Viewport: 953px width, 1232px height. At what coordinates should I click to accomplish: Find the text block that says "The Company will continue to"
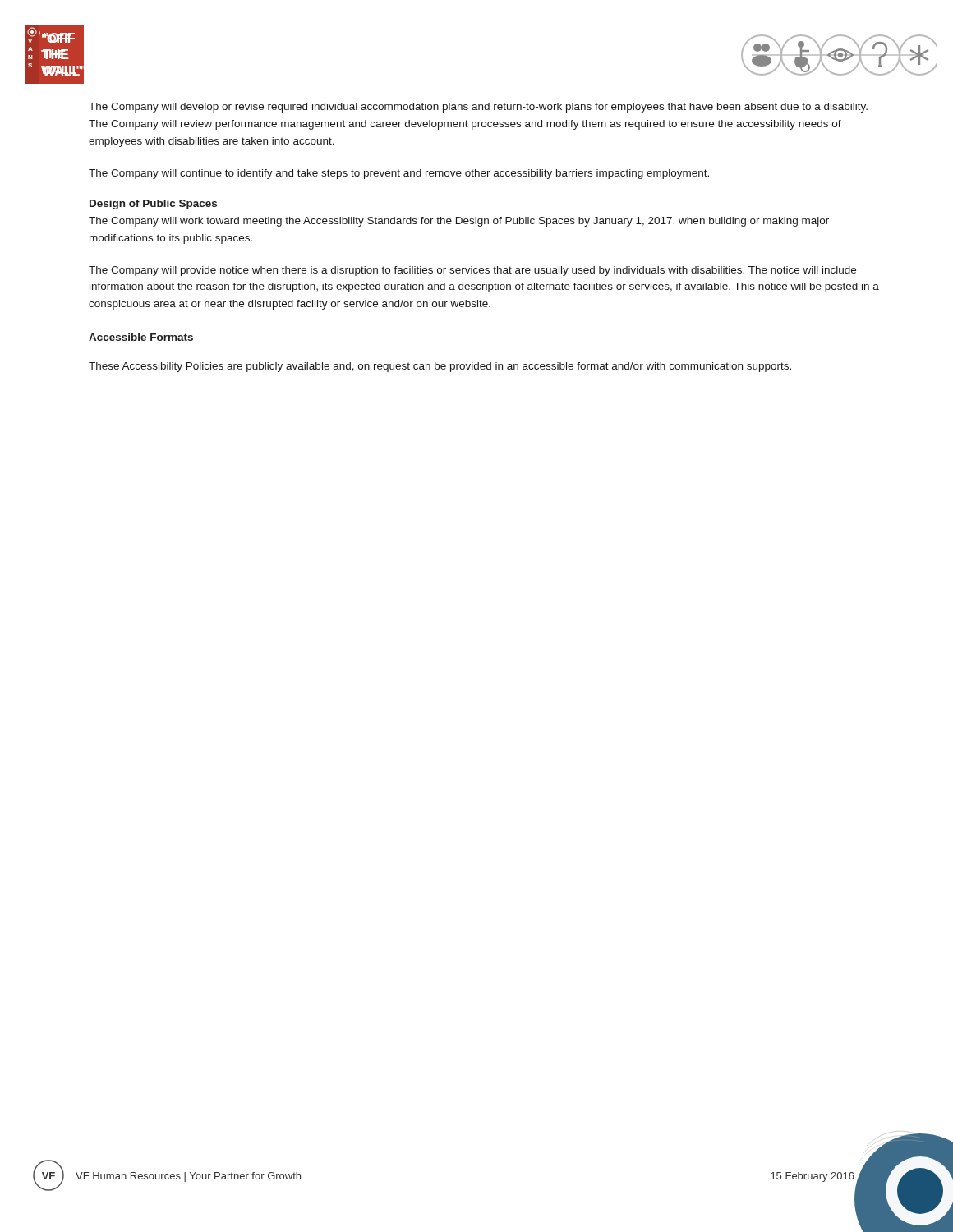click(x=399, y=173)
